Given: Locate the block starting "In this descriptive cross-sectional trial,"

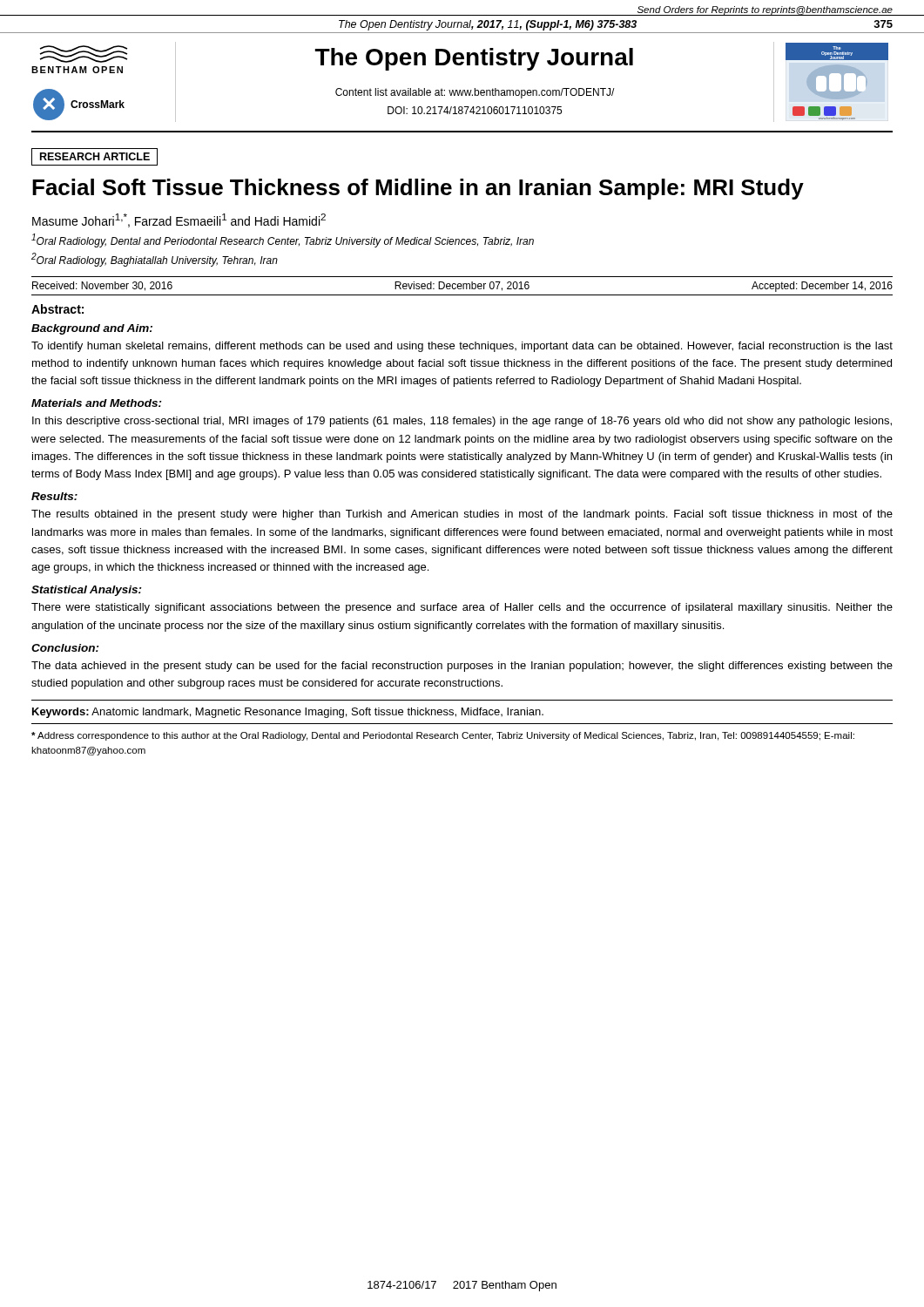Looking at the screenshot, I should point(462,447).
